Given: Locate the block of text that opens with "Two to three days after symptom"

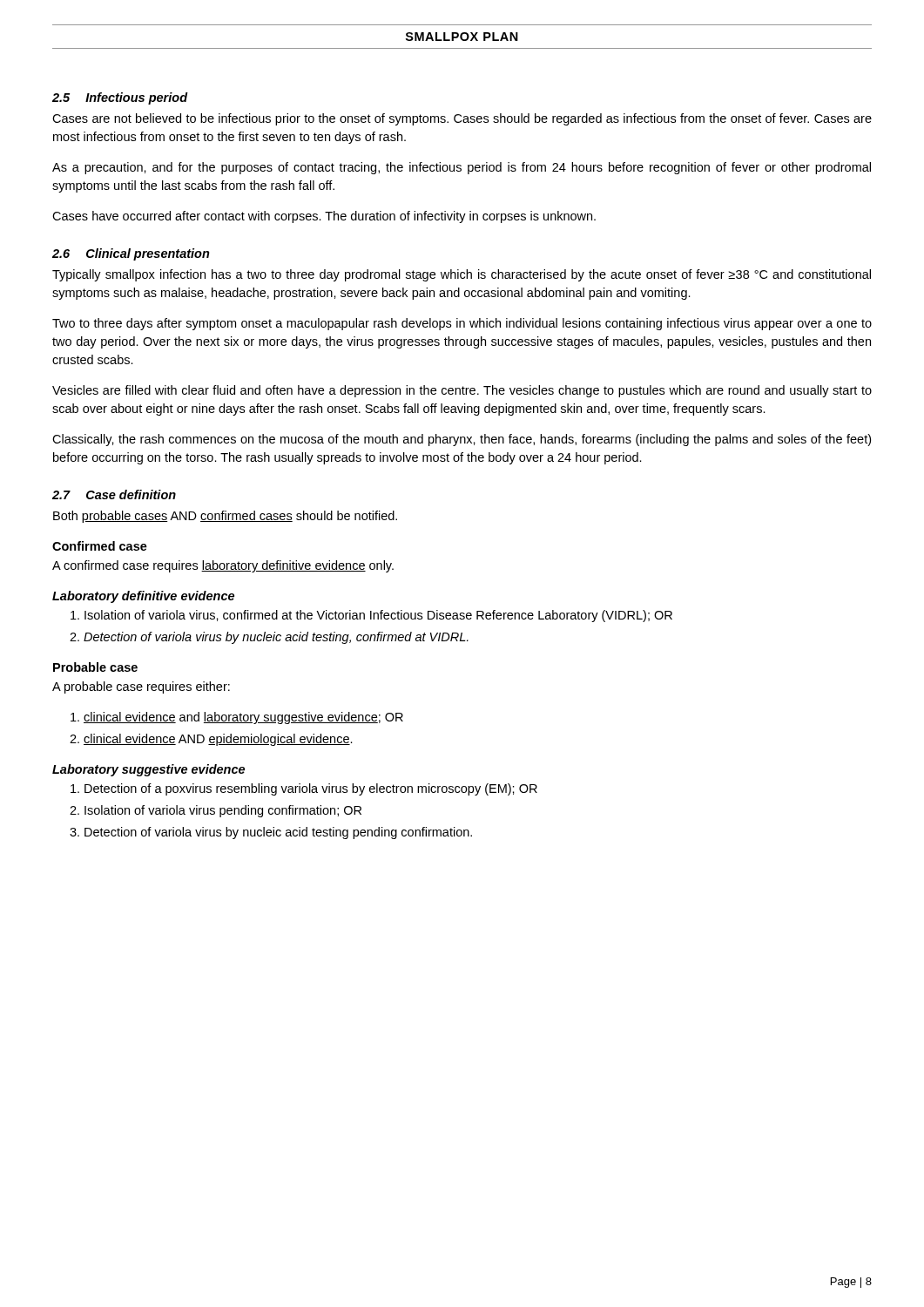Looking at the screenshot, I should (x=462, y=342).
